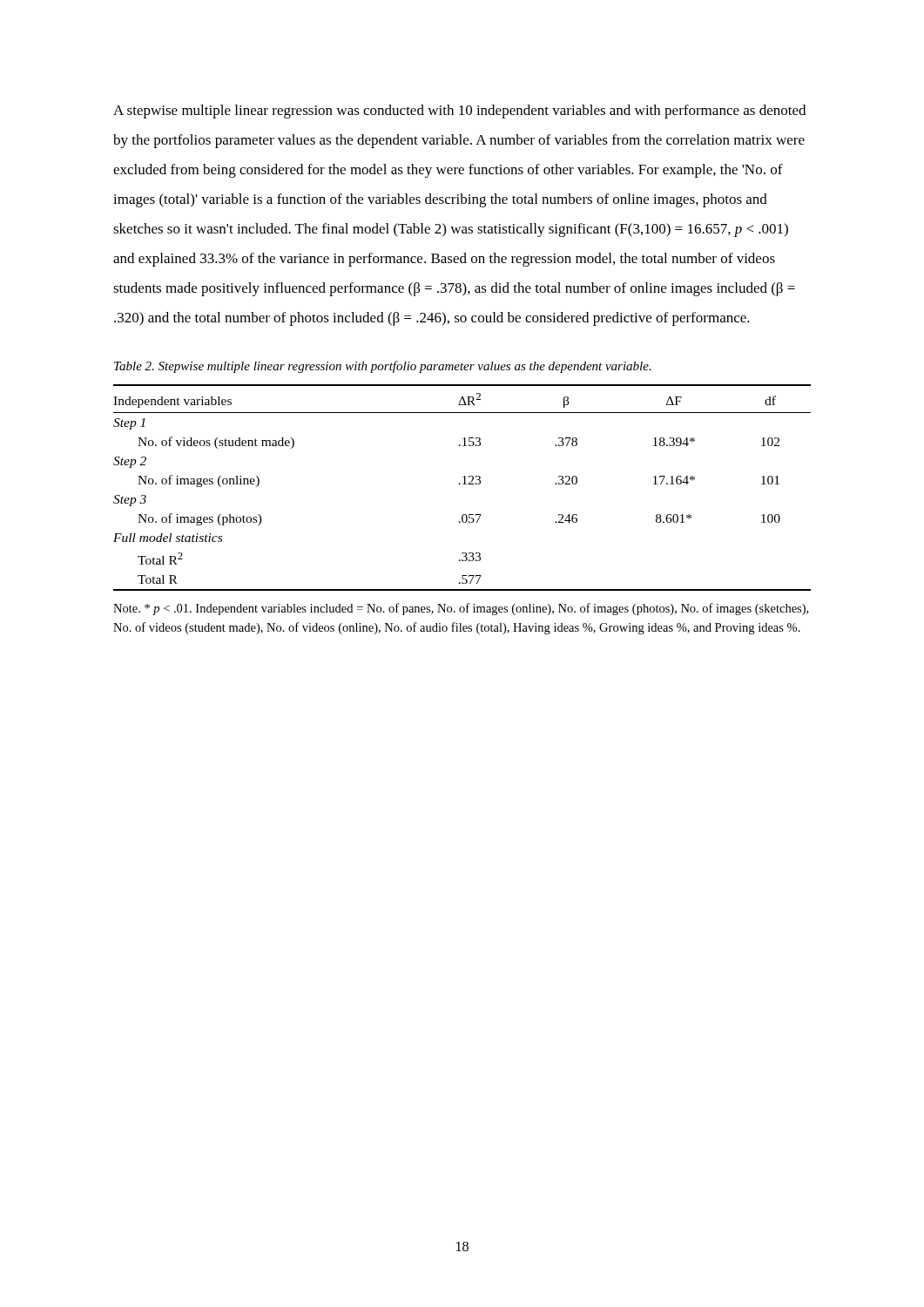Locate the table
Image resolution: width=924 pixels, height=1307 pixels.
click(462, 488)
